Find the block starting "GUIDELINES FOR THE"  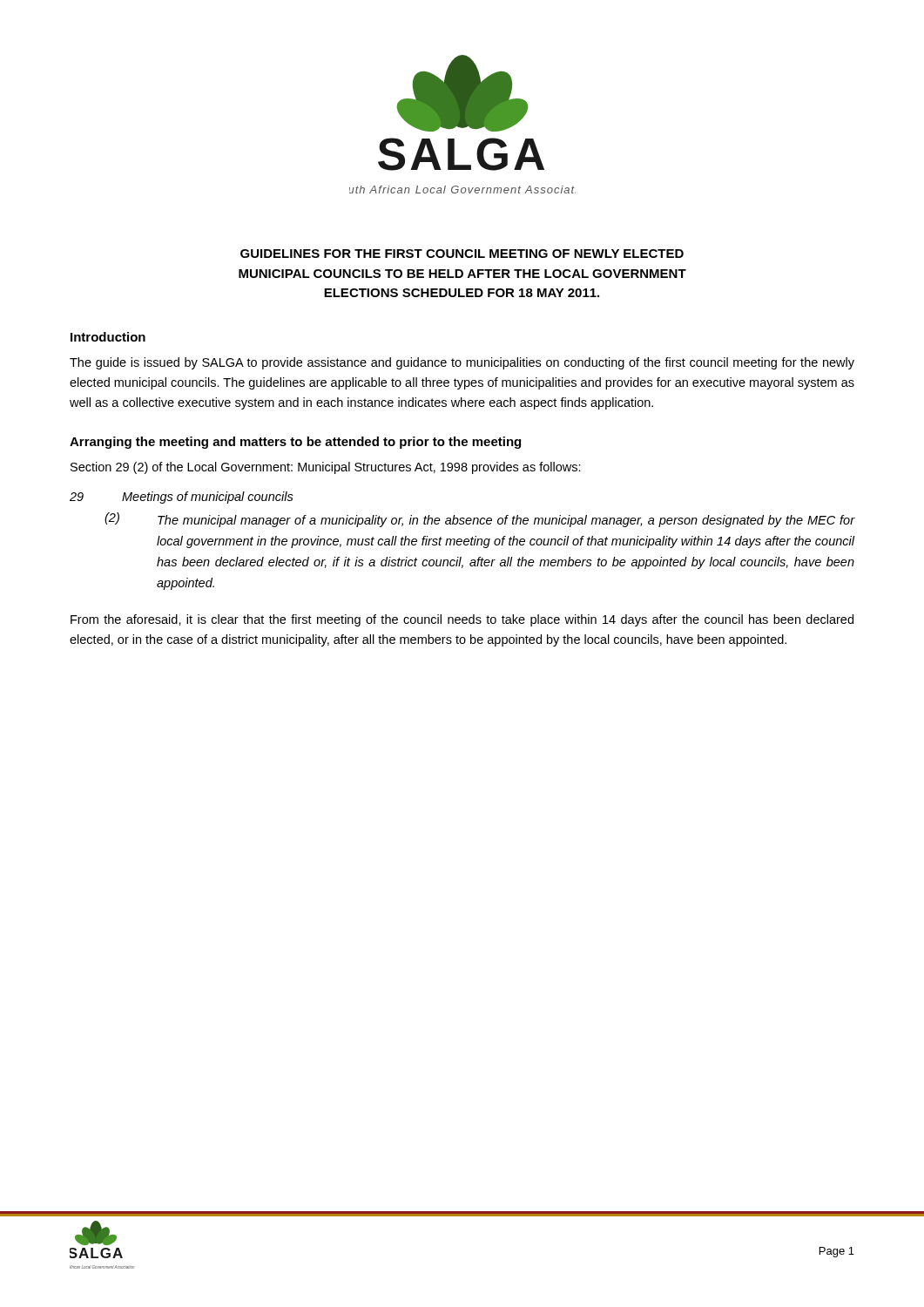tap(462, 273)
